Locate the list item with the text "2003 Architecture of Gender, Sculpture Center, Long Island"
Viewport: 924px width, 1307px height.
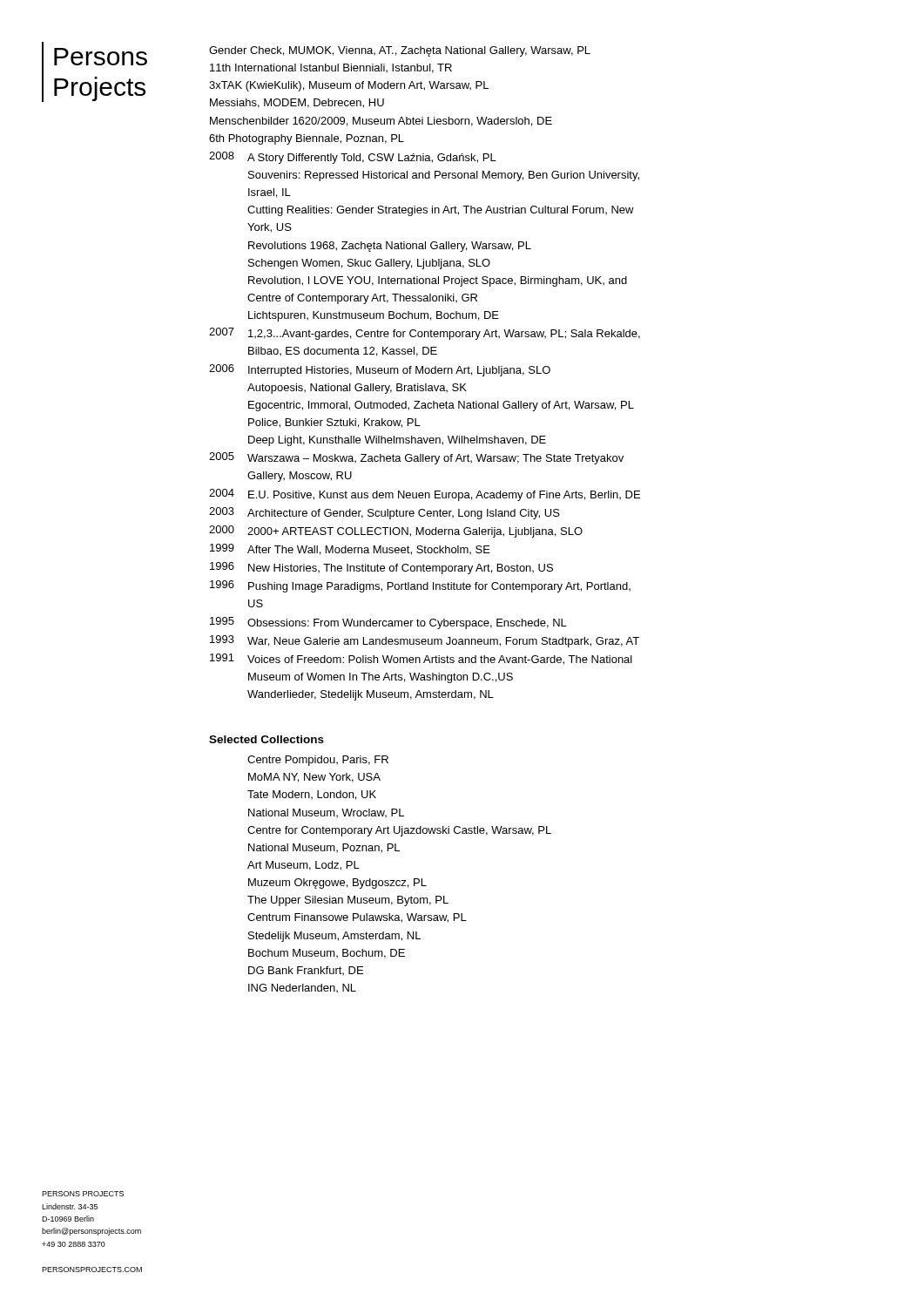pos(540,513)
